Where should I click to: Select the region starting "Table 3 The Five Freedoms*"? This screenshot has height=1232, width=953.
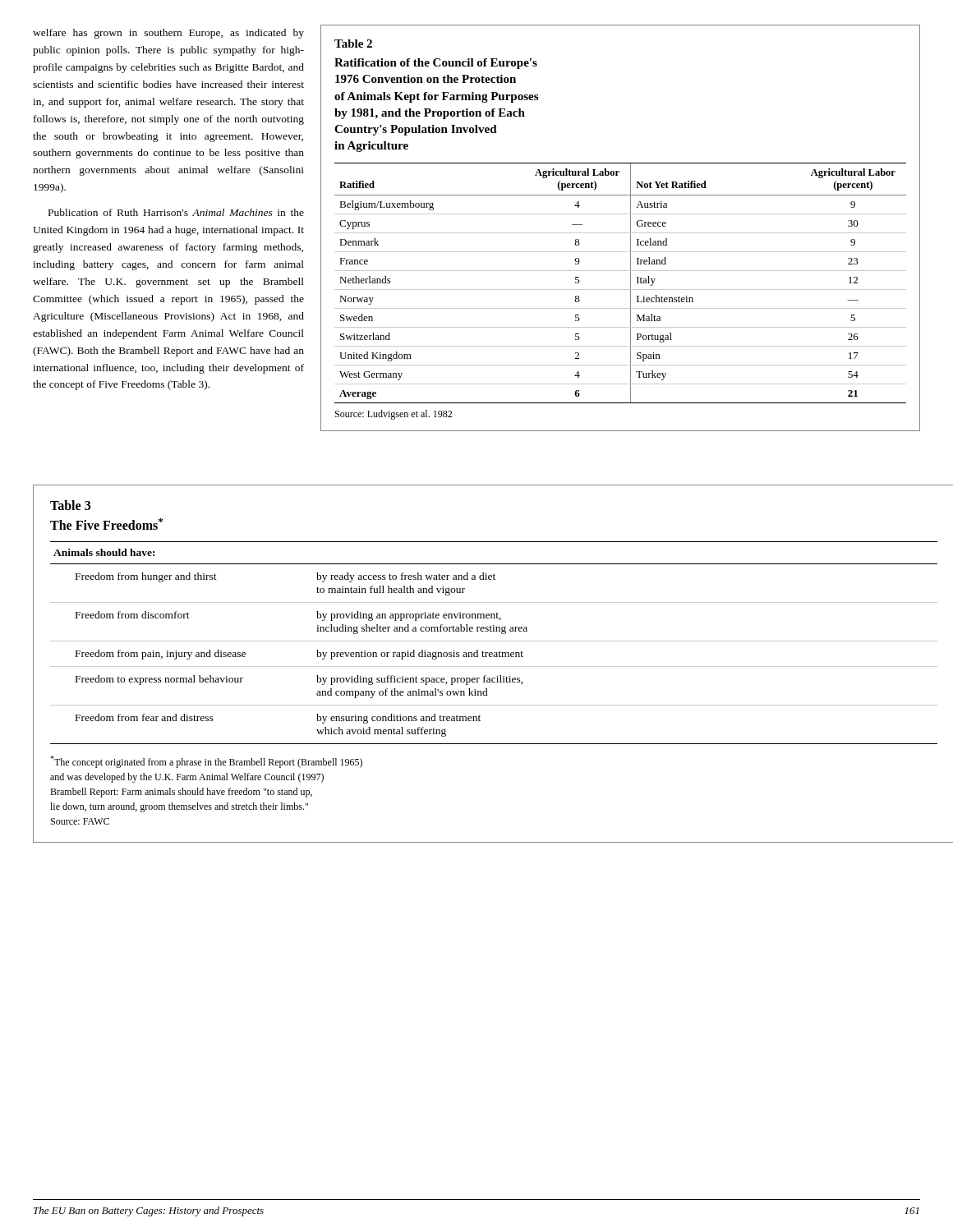click(x=70, y=505)
